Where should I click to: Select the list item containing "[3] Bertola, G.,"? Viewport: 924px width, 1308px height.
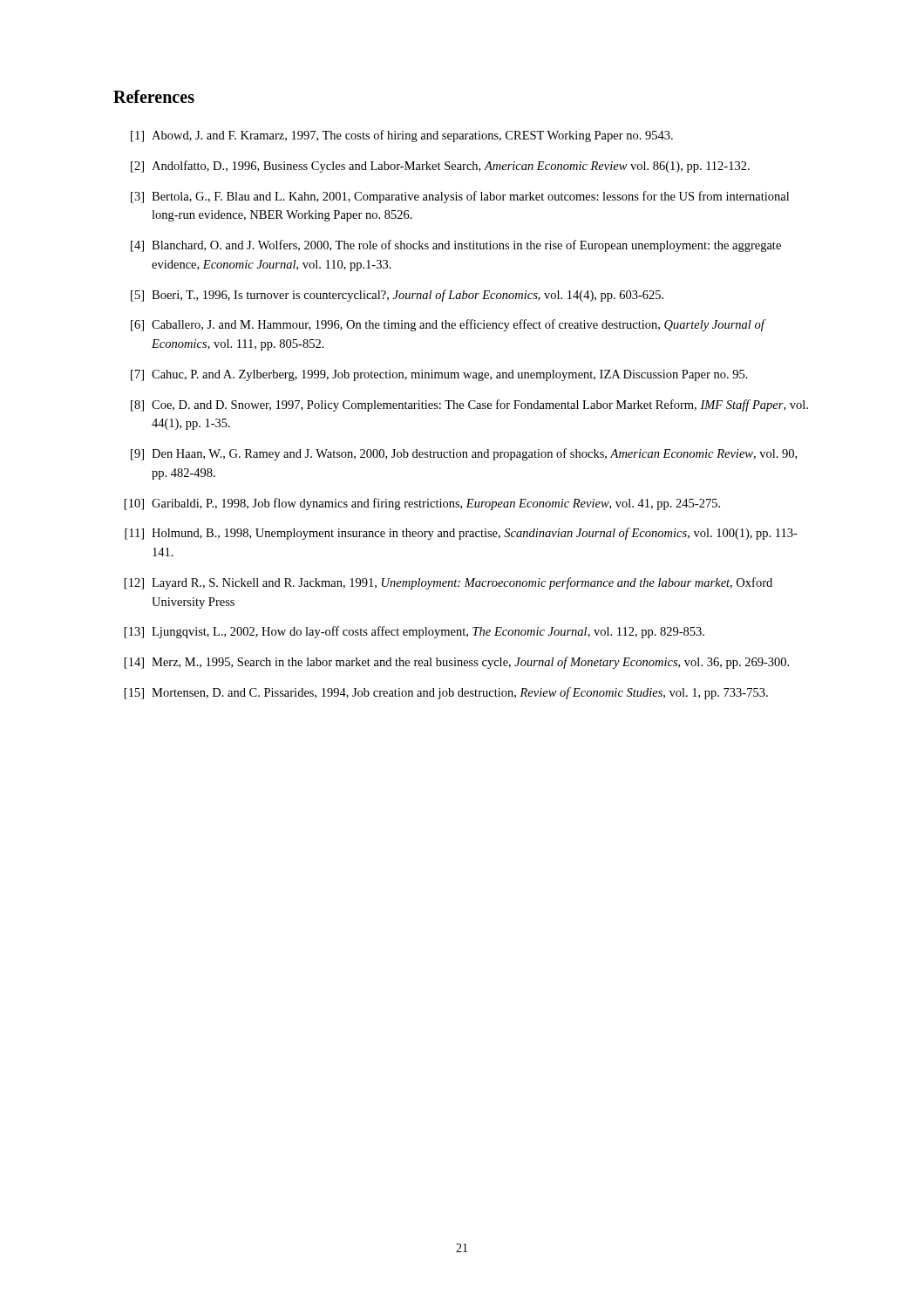tap(462, 206)
